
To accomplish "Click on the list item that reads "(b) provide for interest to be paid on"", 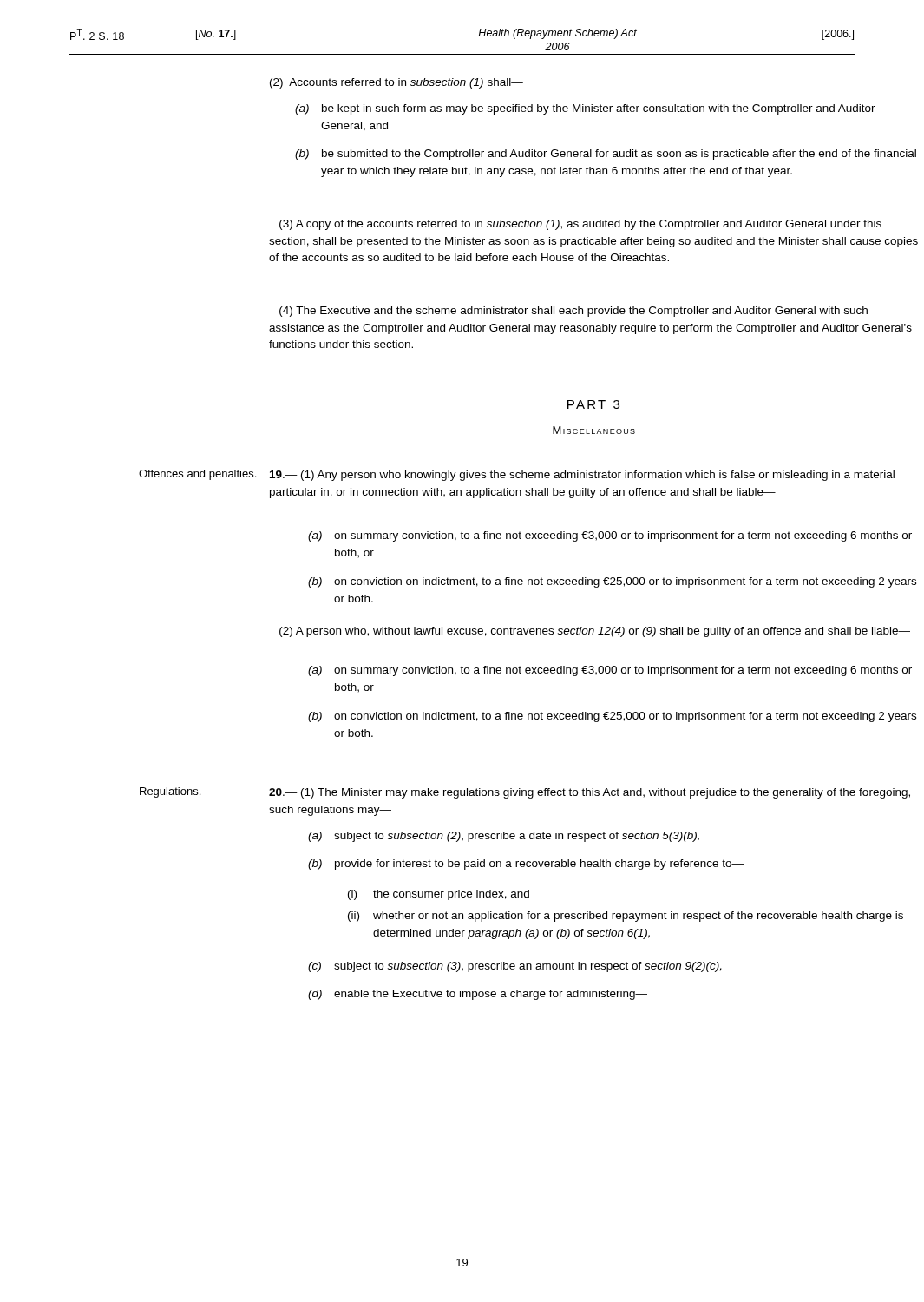I will click(x=594, y=863).
